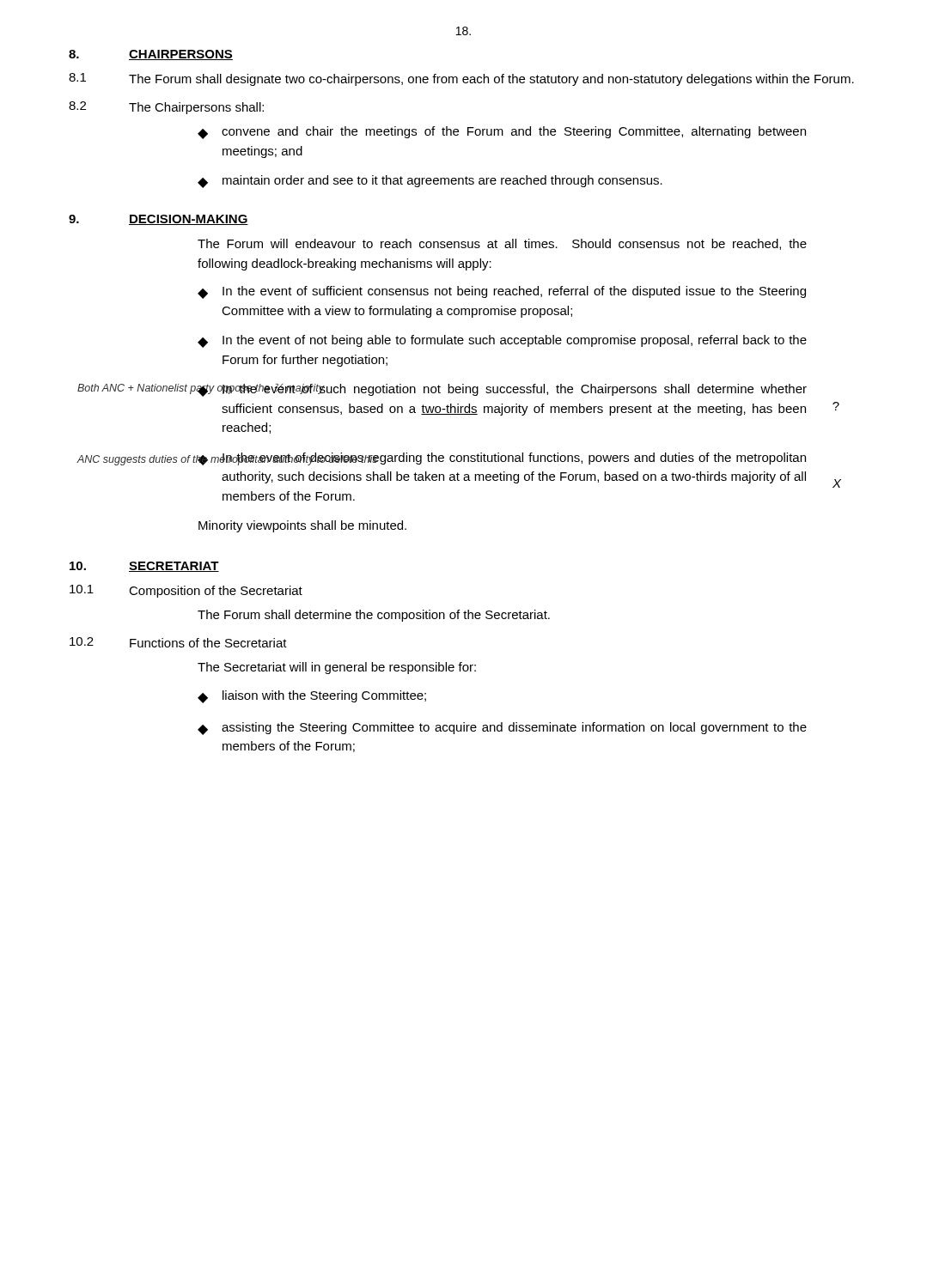Click on the text block containing "Minority viewpoints shall be"
The width and height of the screenshot is (927, 1288).
pos(303,525)
